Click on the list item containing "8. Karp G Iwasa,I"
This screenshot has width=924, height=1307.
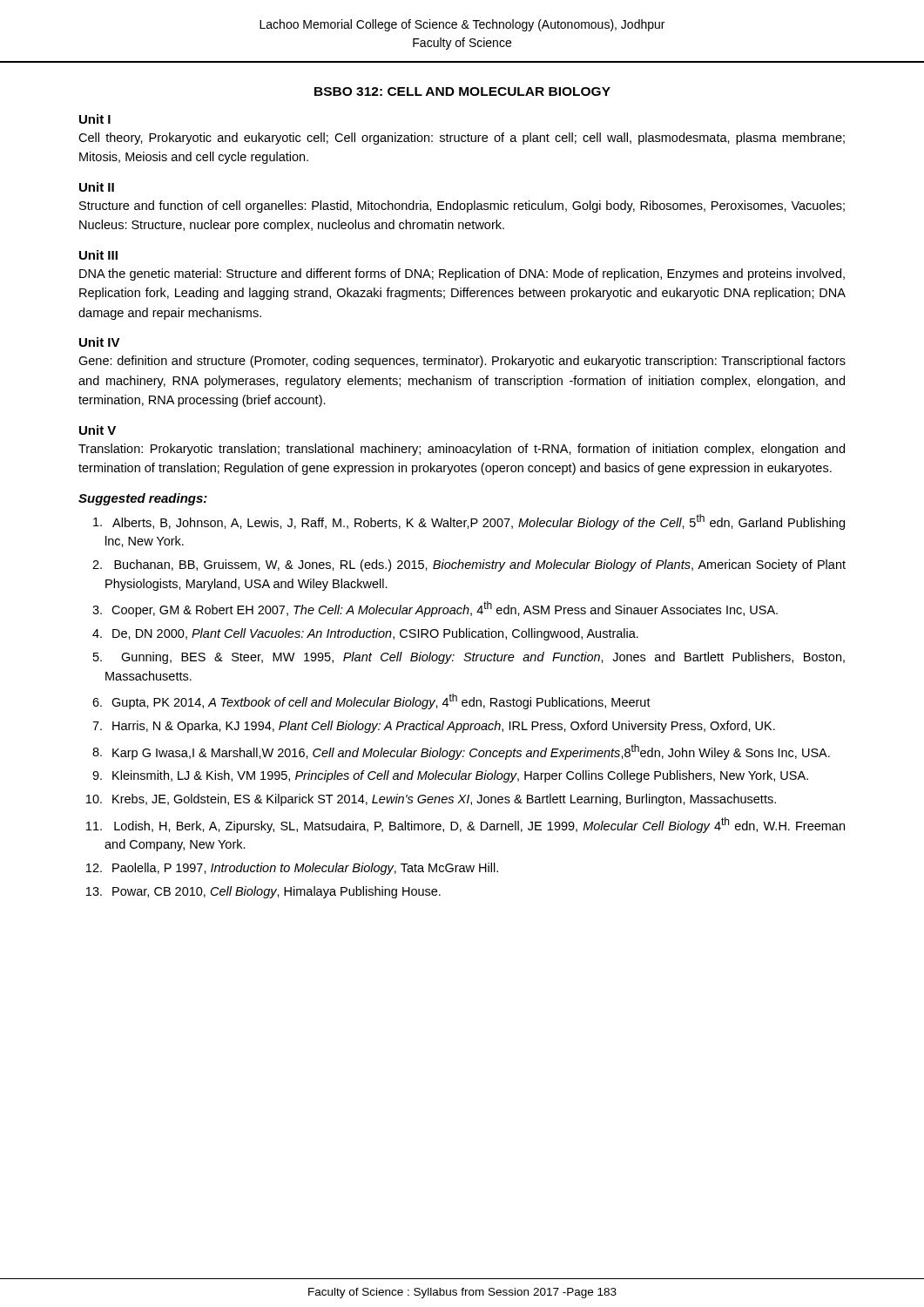point(454,752)
